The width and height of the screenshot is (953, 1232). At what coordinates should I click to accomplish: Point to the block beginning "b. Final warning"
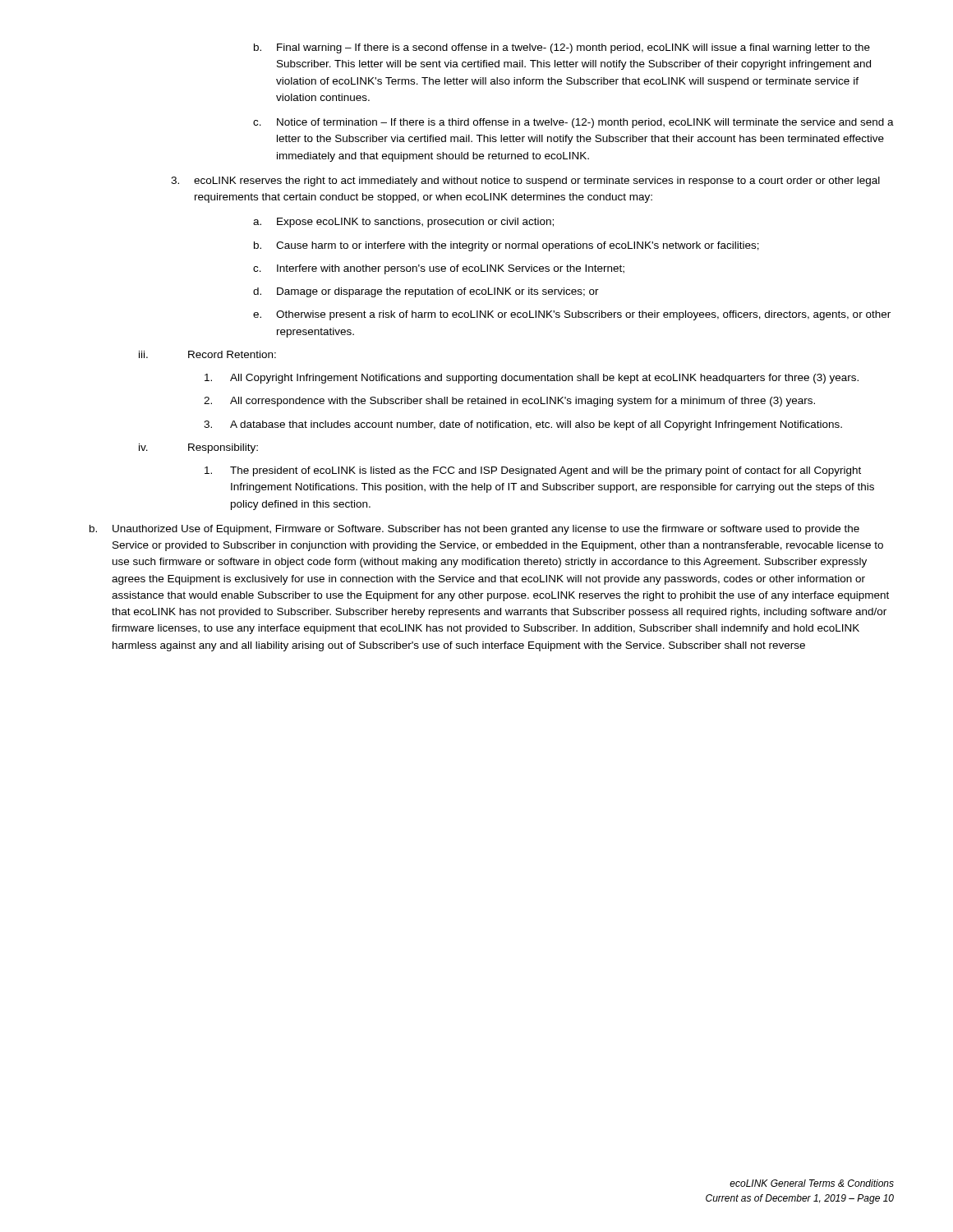573,73
